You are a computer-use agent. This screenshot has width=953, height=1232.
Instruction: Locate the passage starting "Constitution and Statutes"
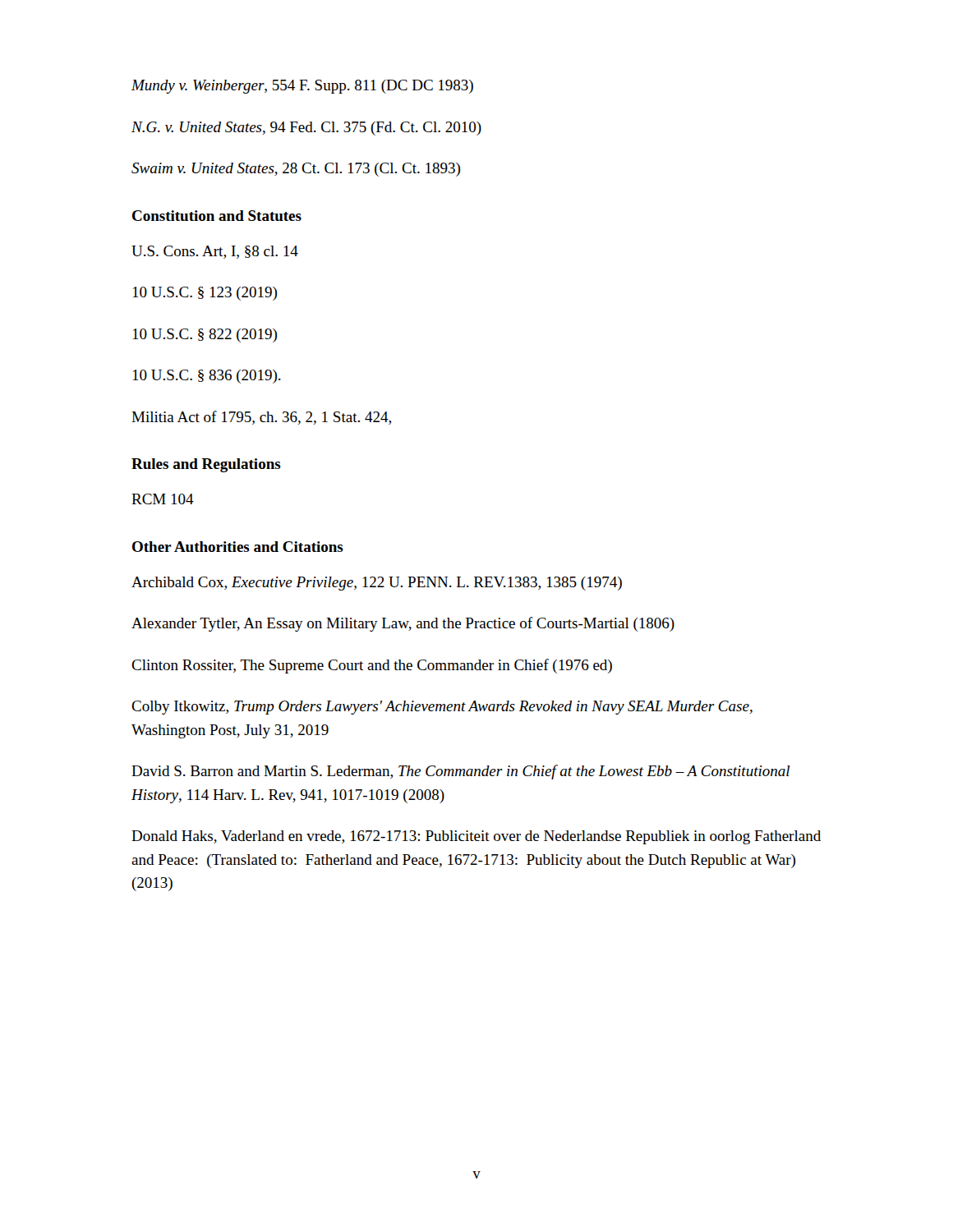click(216, 215)
